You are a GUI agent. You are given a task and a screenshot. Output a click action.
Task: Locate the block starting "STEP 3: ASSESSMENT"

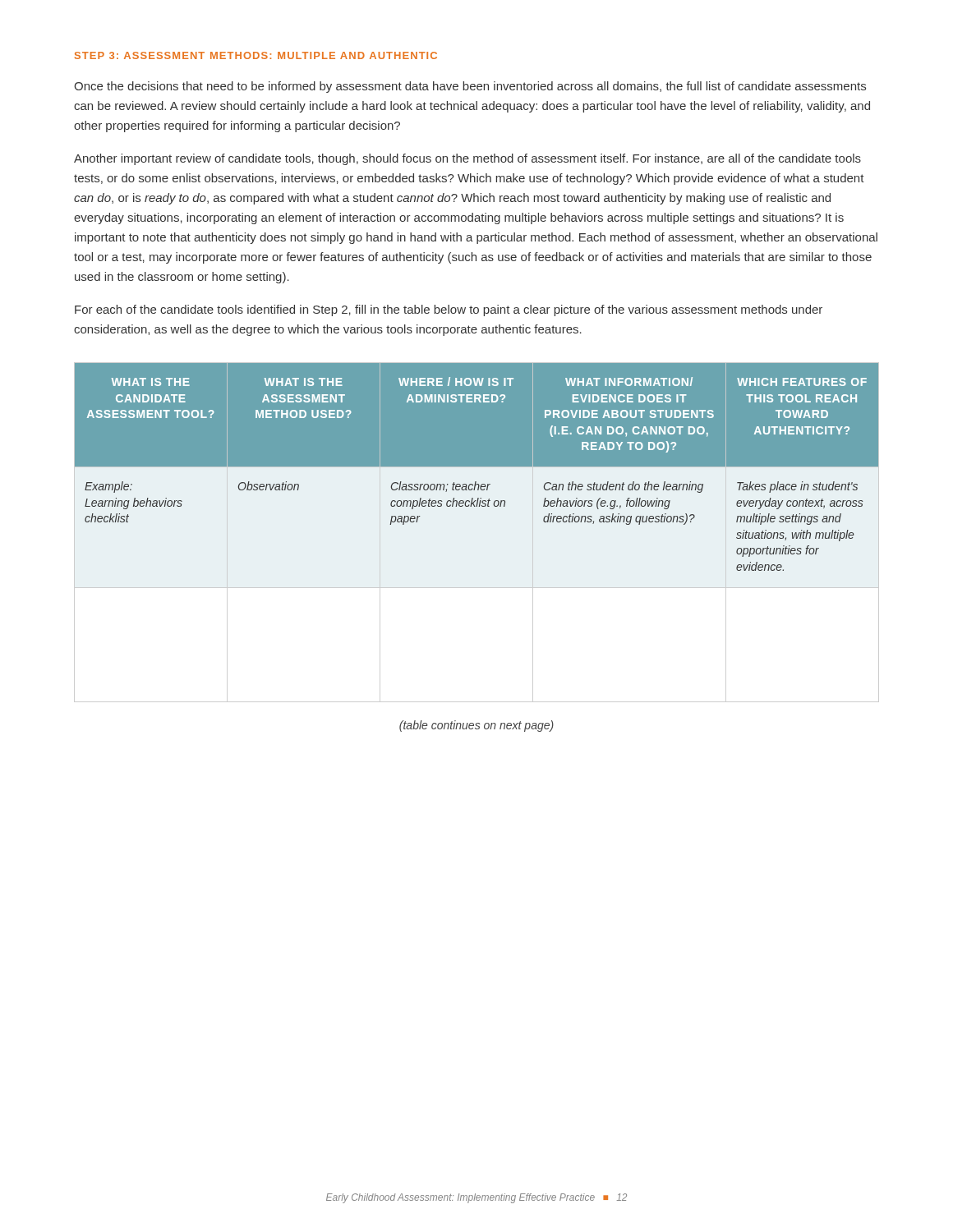[x=256, y=55]
